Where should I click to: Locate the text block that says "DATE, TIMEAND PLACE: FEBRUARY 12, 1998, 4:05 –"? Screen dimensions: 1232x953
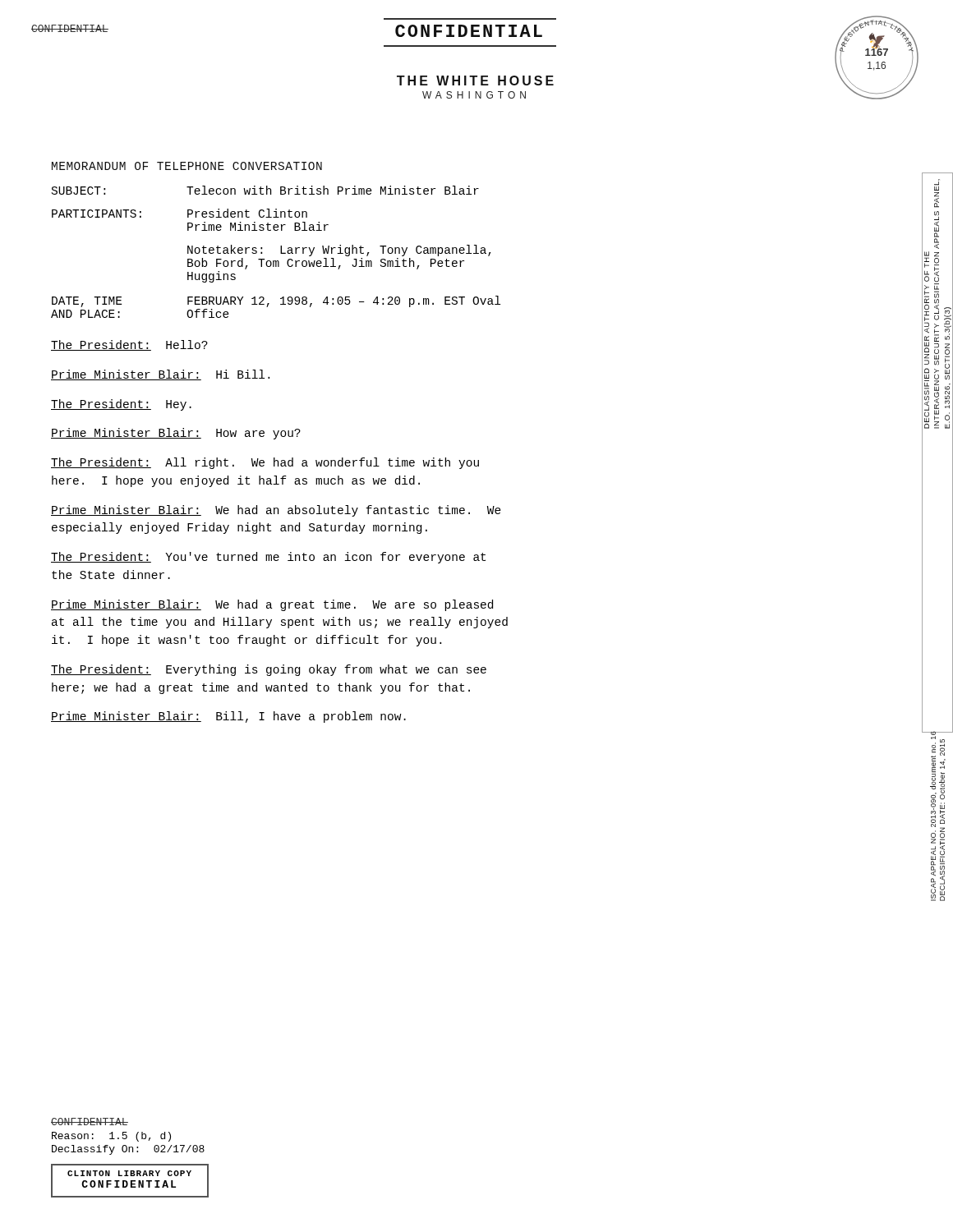coord(455,308)
